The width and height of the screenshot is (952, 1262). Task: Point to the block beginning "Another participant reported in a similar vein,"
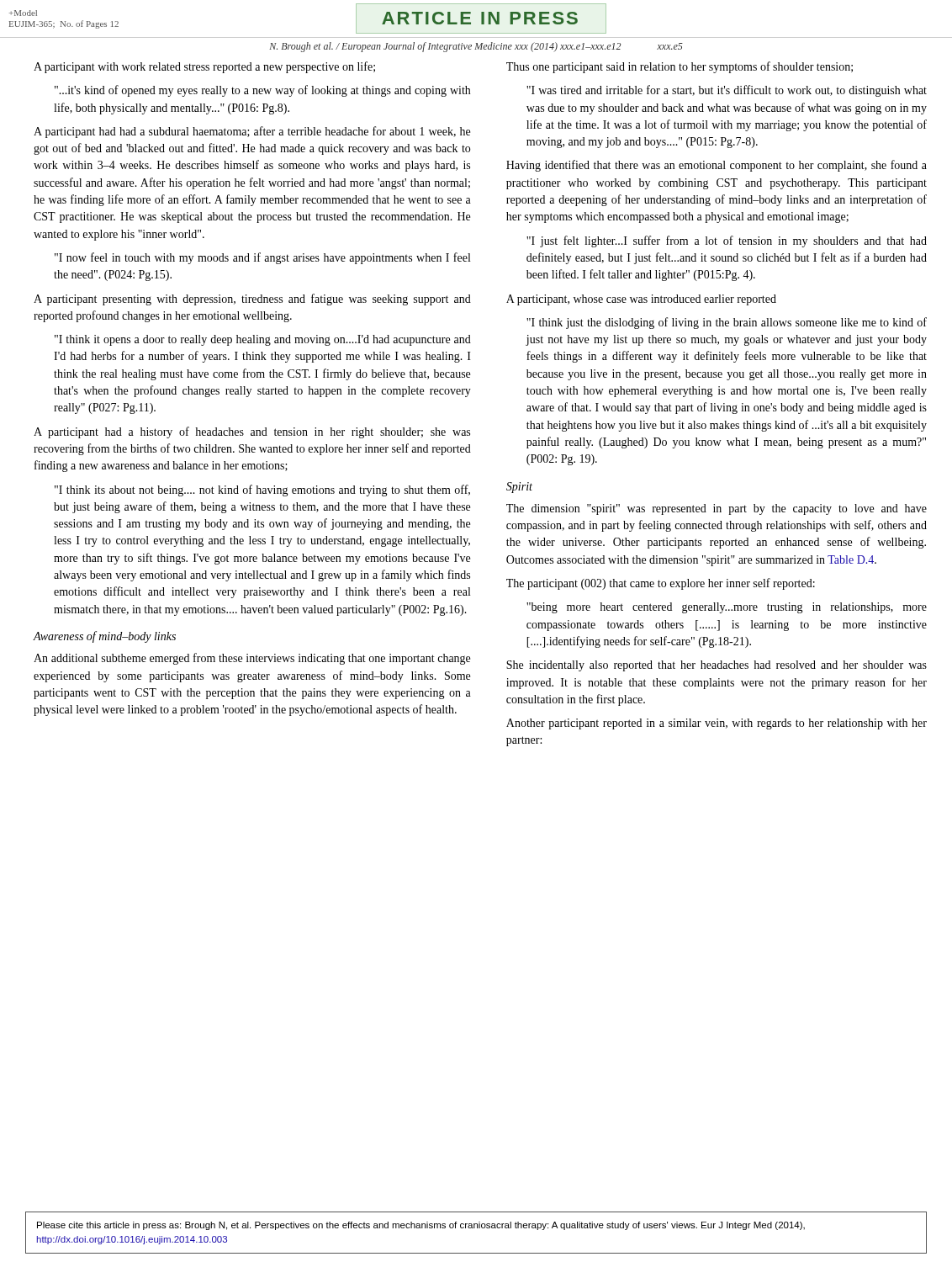(x=716, y=732)
